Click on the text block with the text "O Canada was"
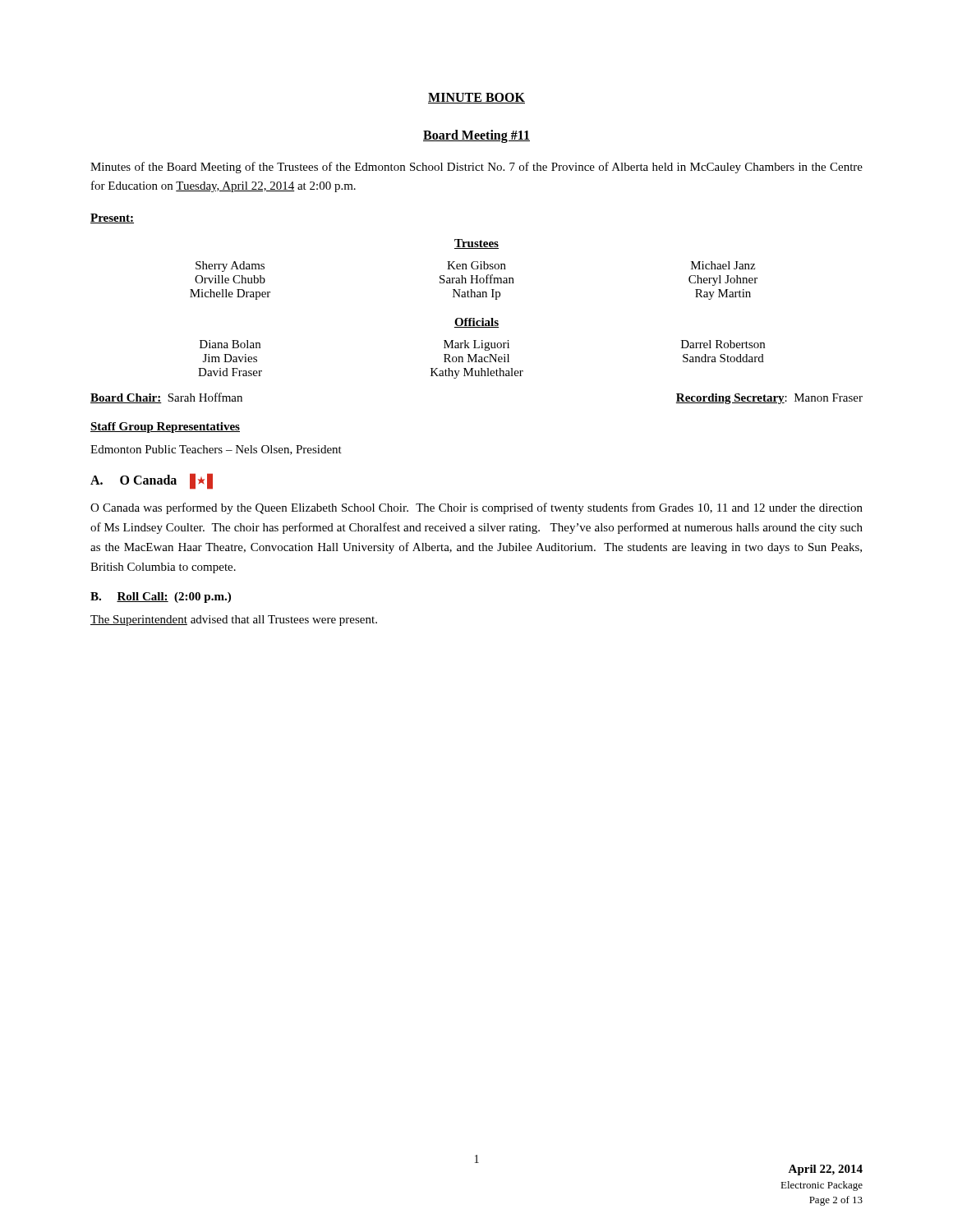 pos(476,537)
